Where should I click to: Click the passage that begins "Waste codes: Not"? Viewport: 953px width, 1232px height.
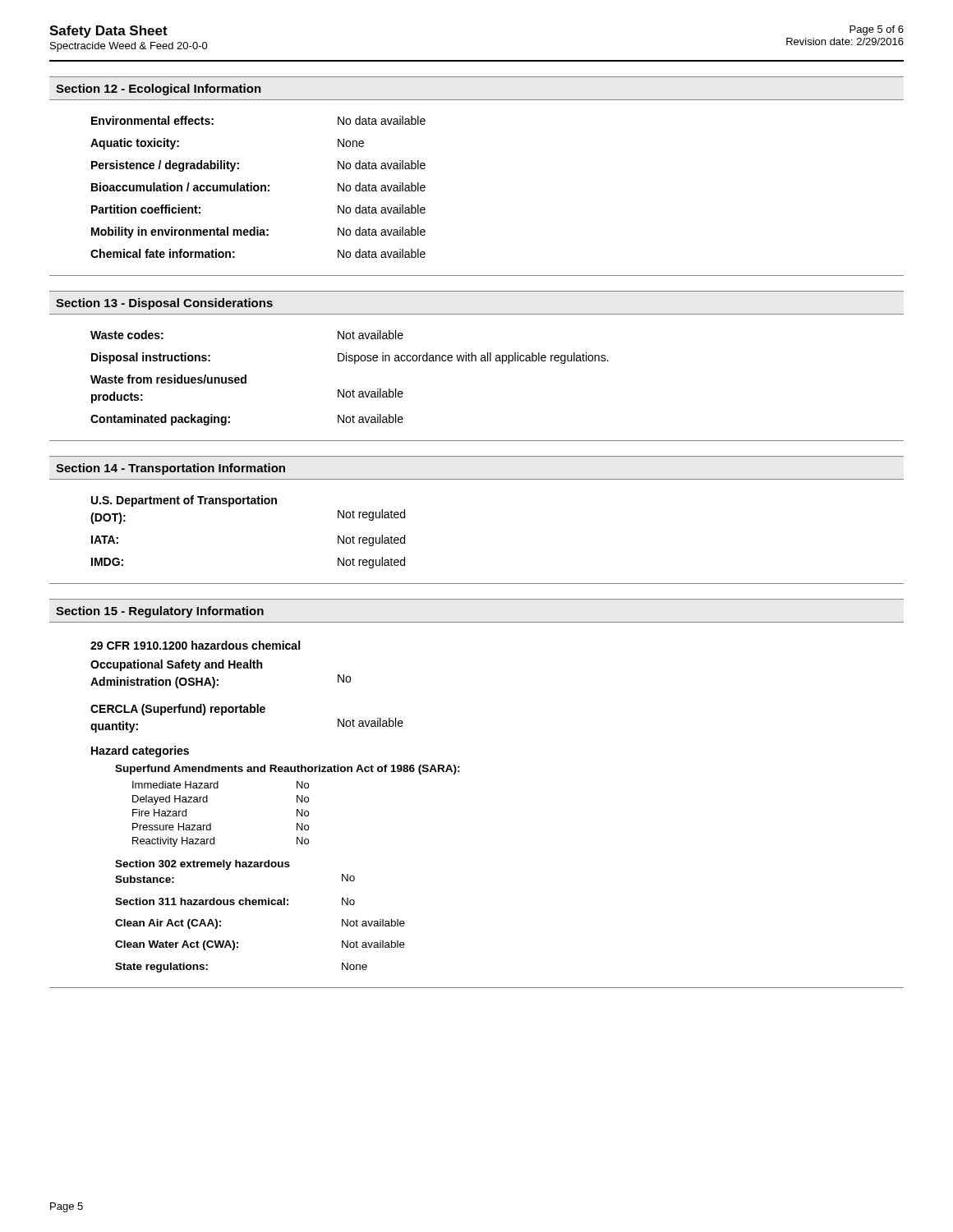point(130,334)
